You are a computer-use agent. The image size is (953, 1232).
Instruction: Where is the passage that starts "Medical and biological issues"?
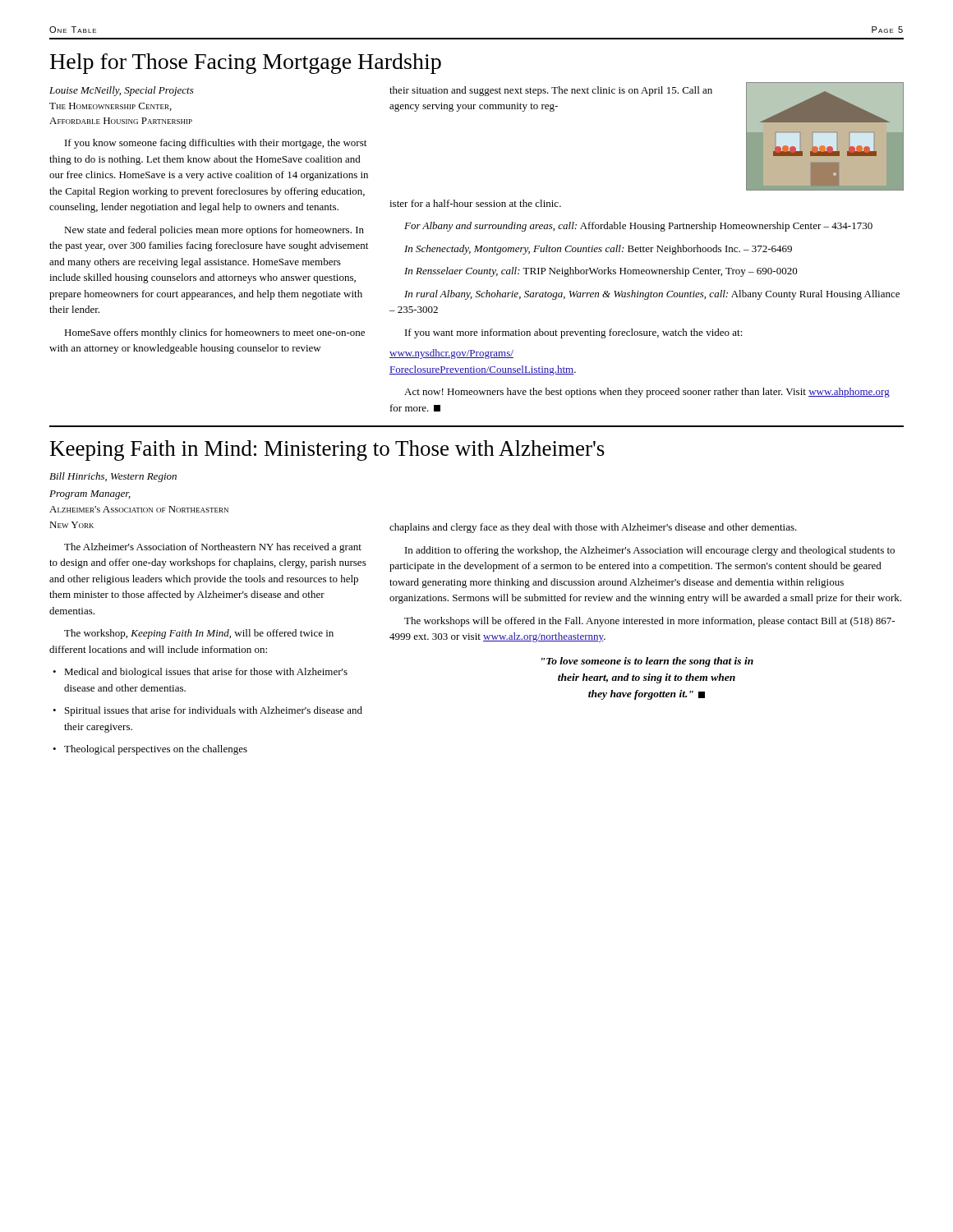pos(209,680)
